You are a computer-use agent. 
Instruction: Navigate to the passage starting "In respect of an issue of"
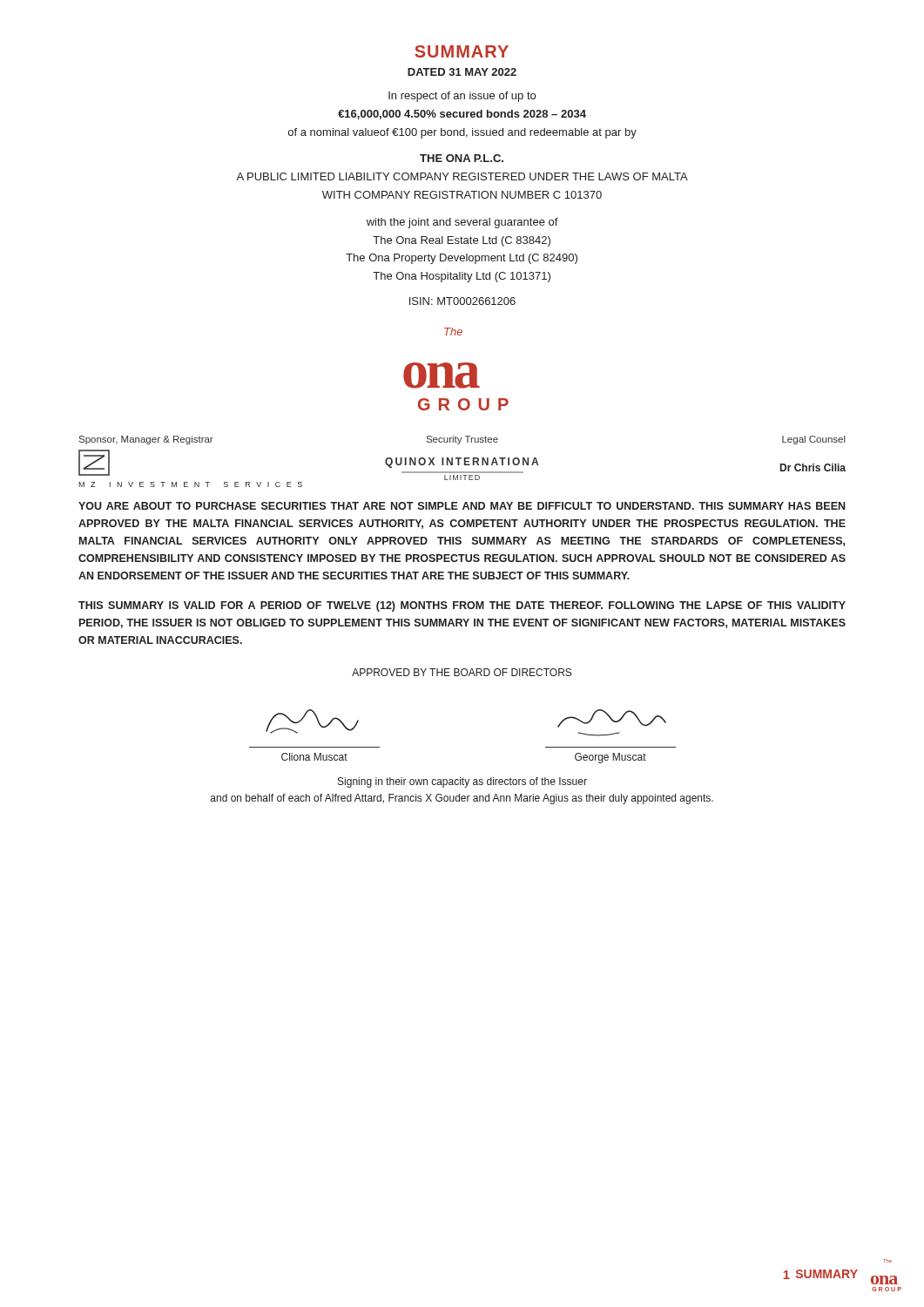pyautogui.click(x=462, y=114)
